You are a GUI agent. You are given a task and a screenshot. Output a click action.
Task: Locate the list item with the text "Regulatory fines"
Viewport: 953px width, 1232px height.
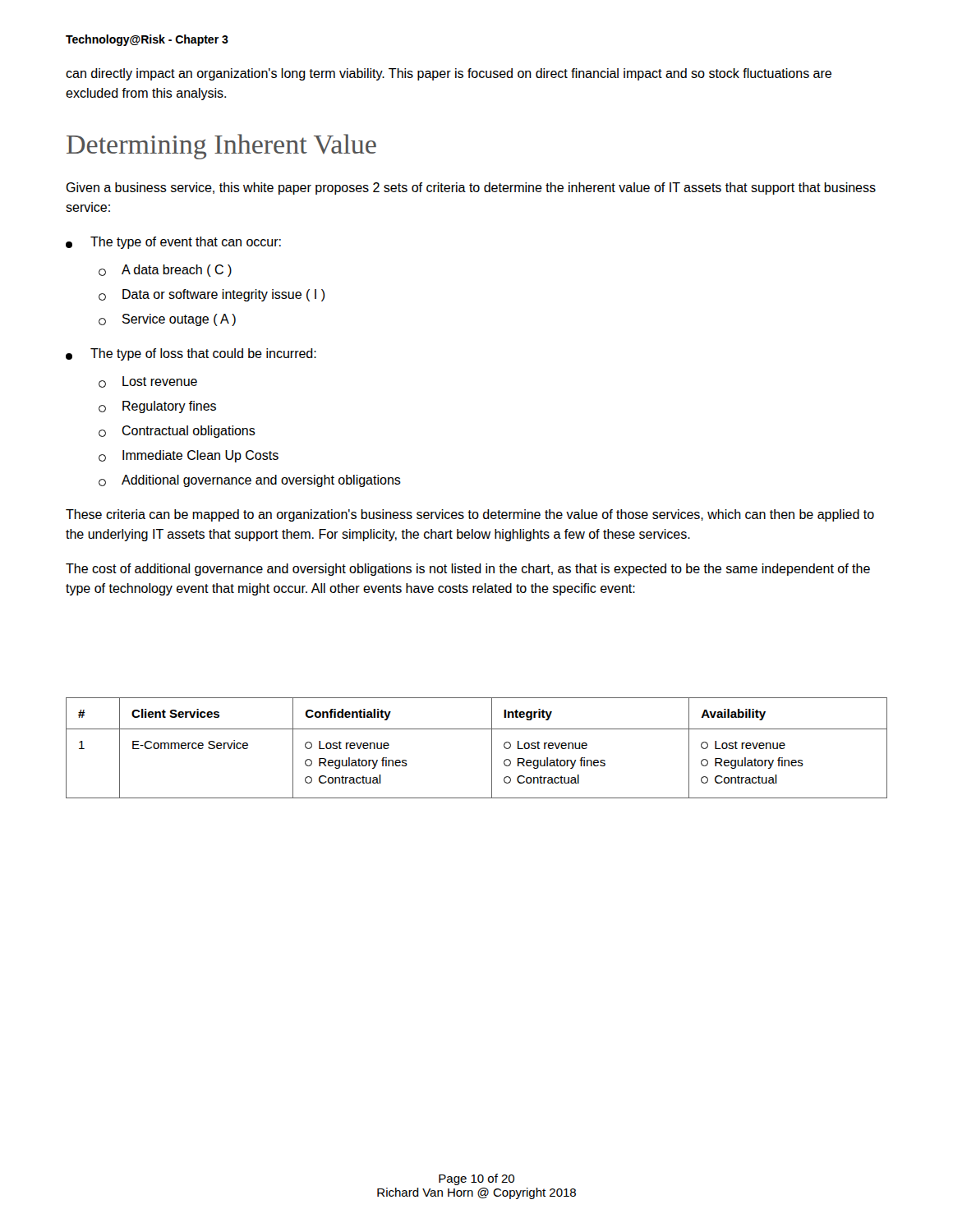pyautogui.click(x=158, y=407)
